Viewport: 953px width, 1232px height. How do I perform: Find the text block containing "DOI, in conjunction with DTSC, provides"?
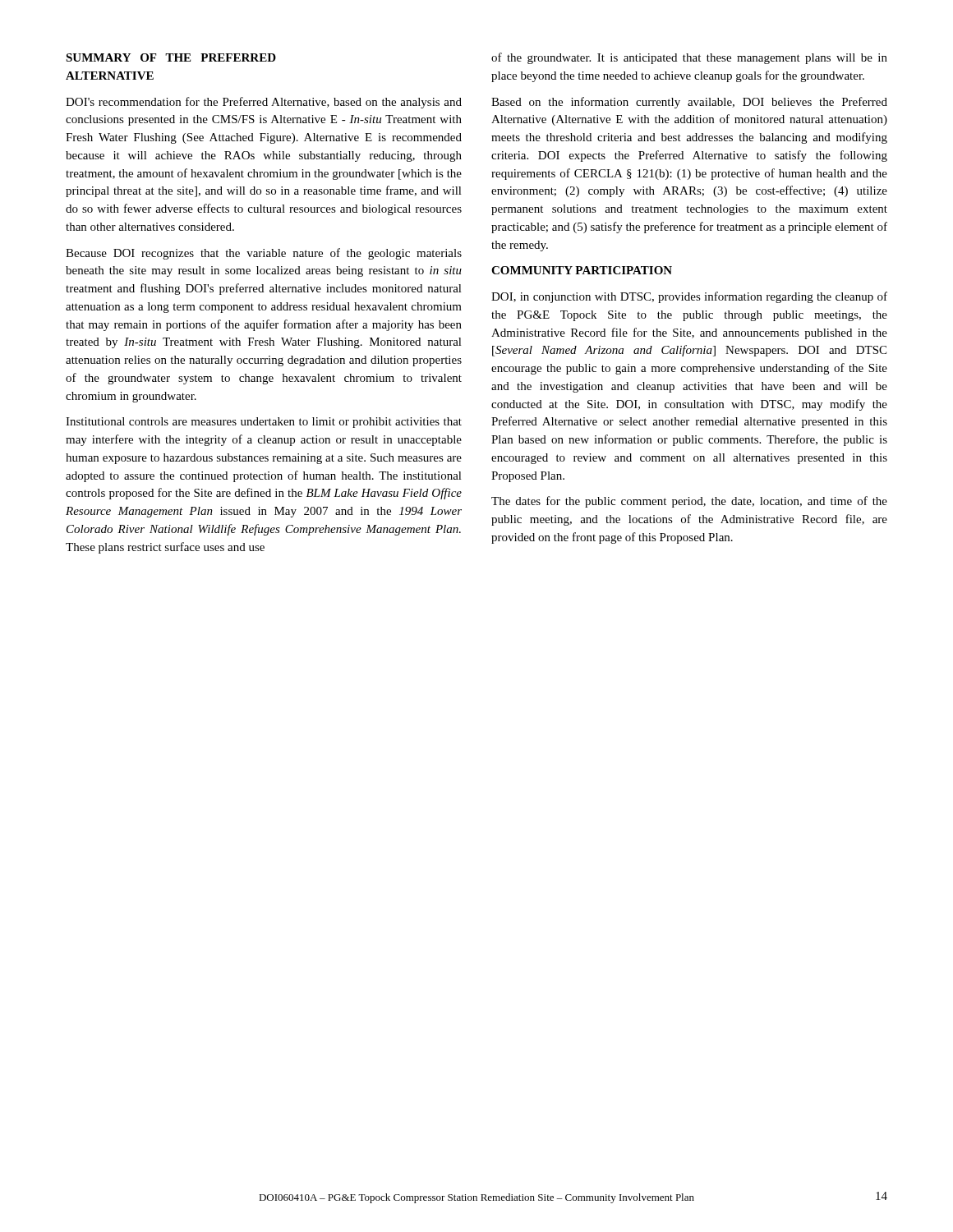pos(689,417)
